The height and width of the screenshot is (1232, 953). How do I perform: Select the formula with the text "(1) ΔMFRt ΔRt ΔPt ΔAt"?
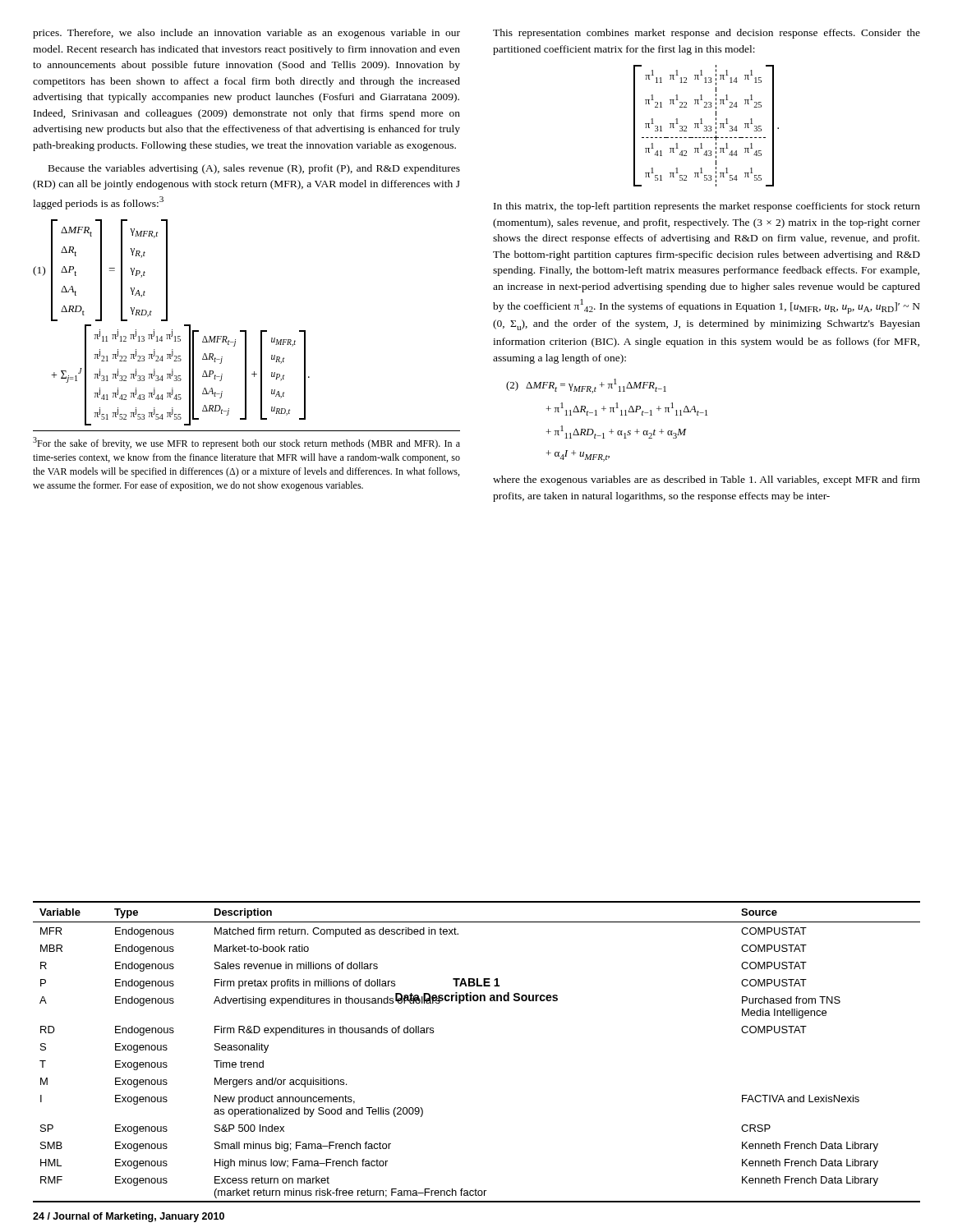coord(246,322)
